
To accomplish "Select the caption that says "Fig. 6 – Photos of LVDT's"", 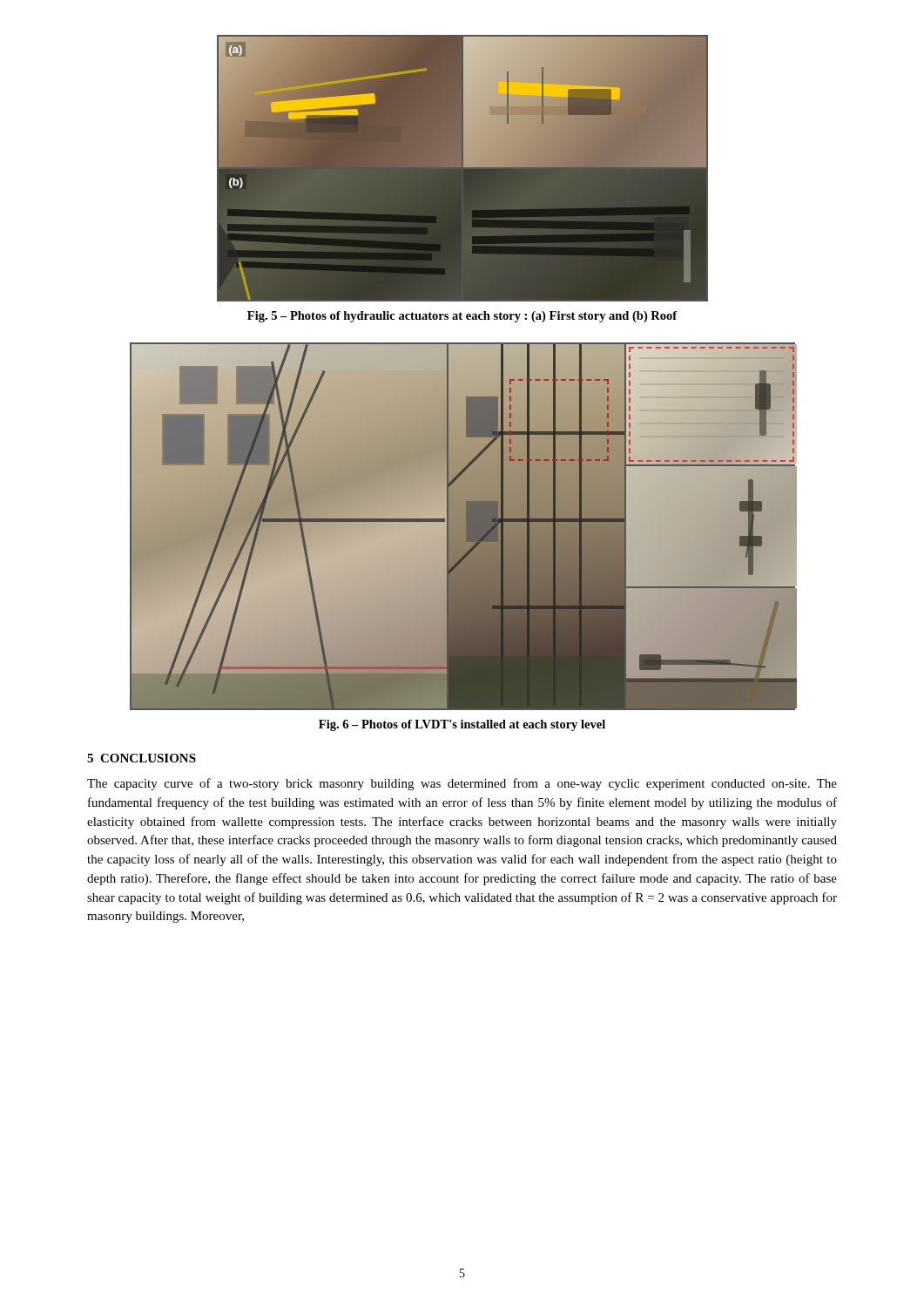I will pyautogui.click(x=462, y=724).
